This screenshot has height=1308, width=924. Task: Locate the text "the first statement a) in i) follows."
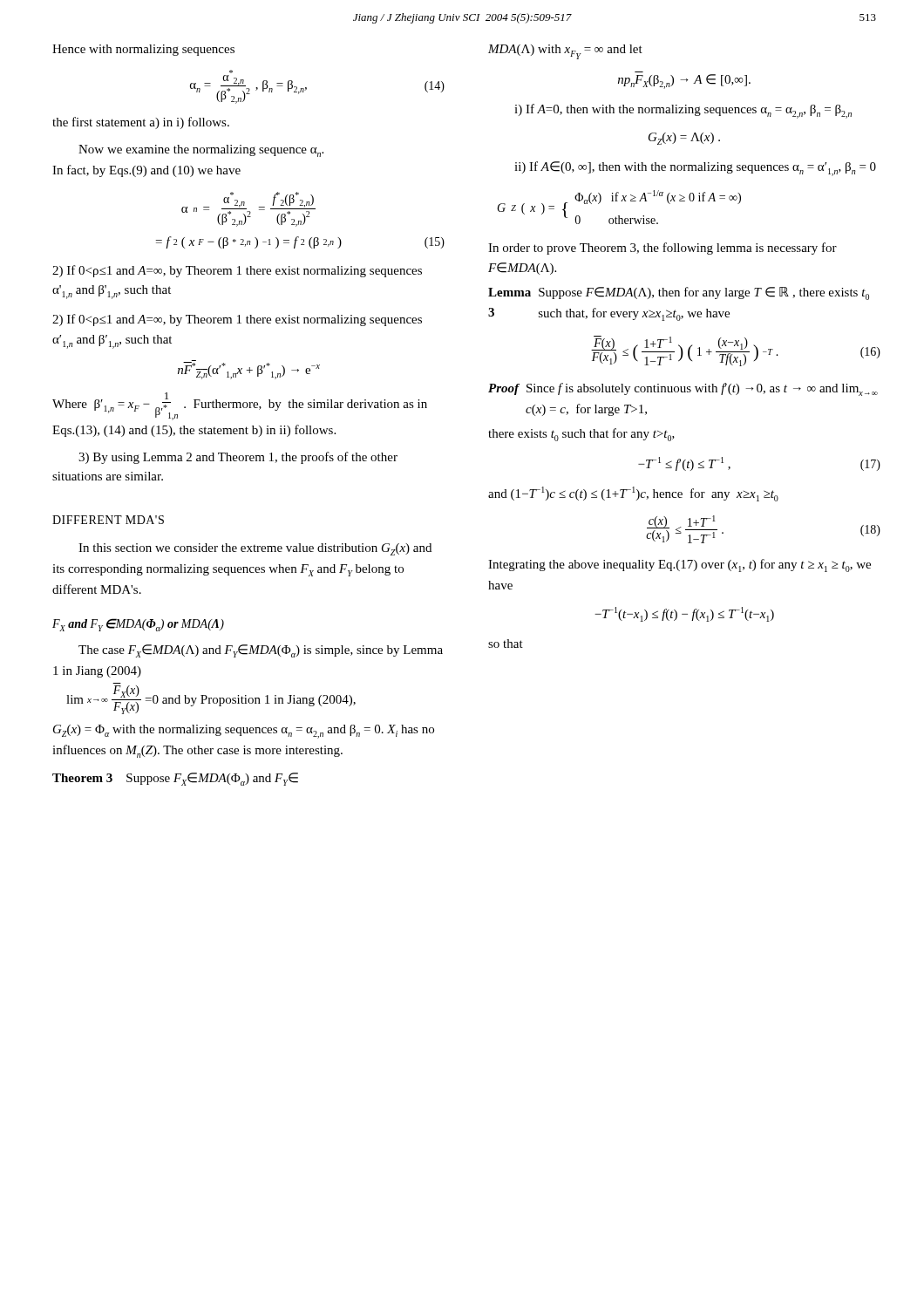(141, 122)
